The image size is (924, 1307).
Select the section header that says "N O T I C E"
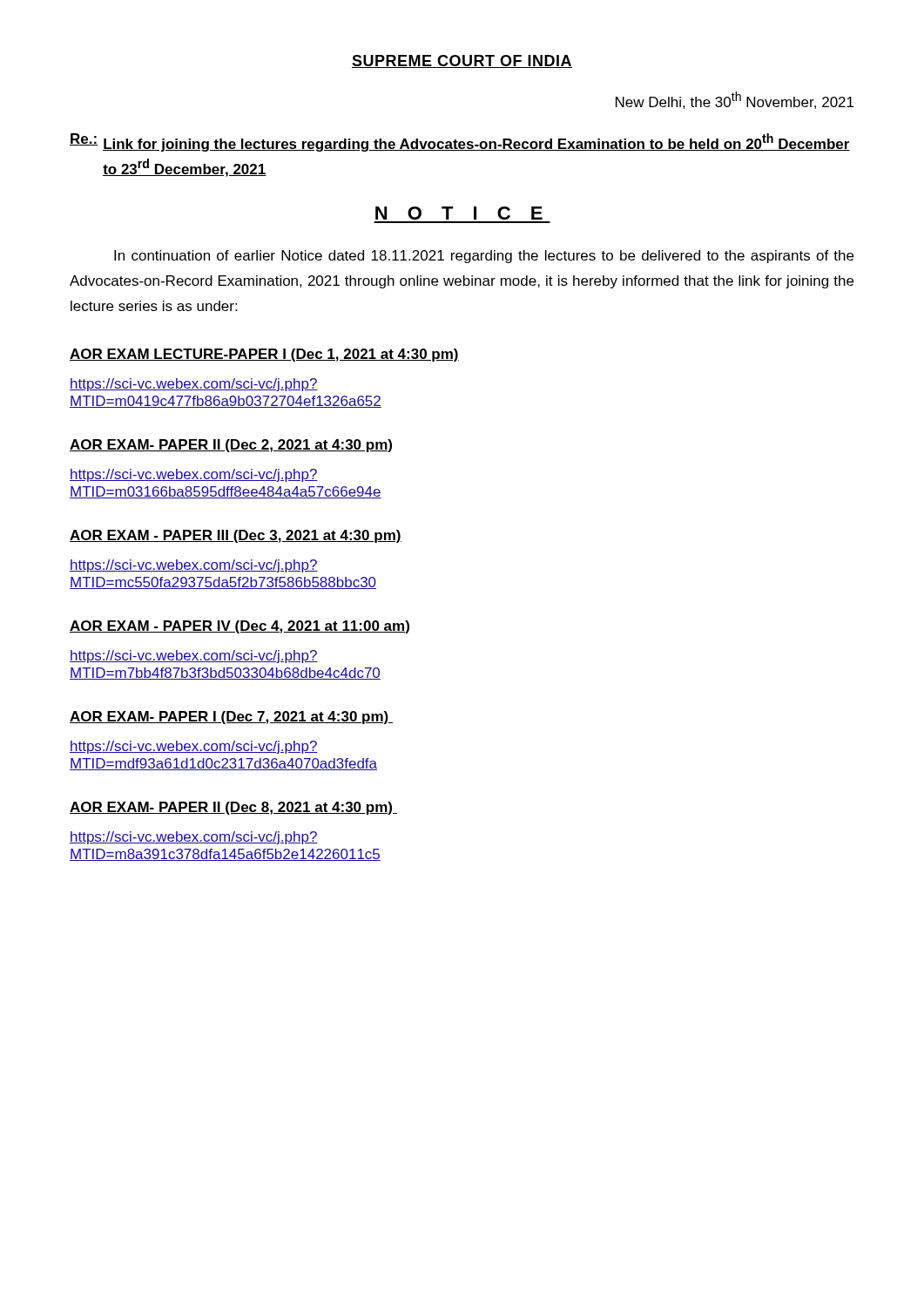462,213
